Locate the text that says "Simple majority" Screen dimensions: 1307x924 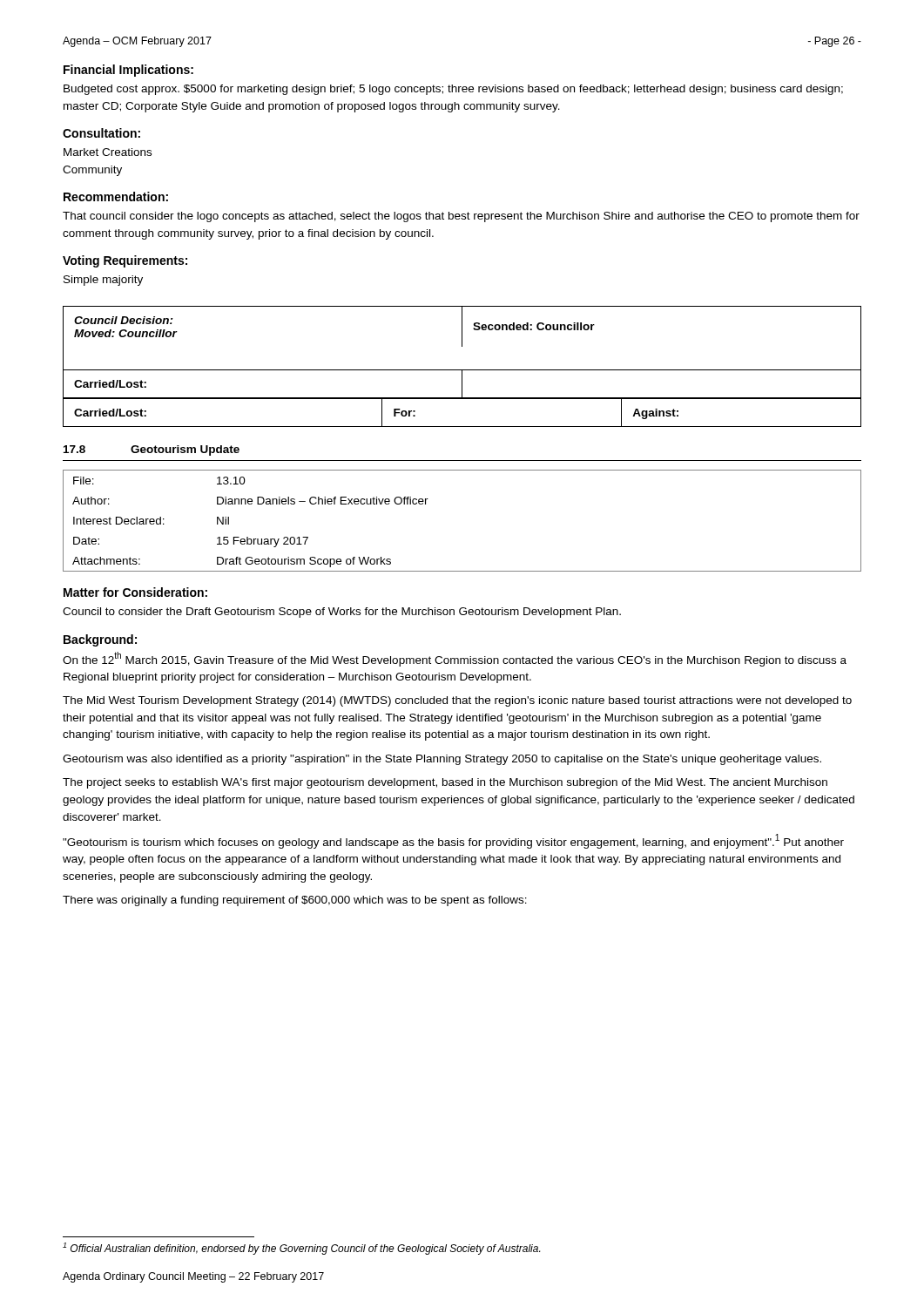(103, 280)
